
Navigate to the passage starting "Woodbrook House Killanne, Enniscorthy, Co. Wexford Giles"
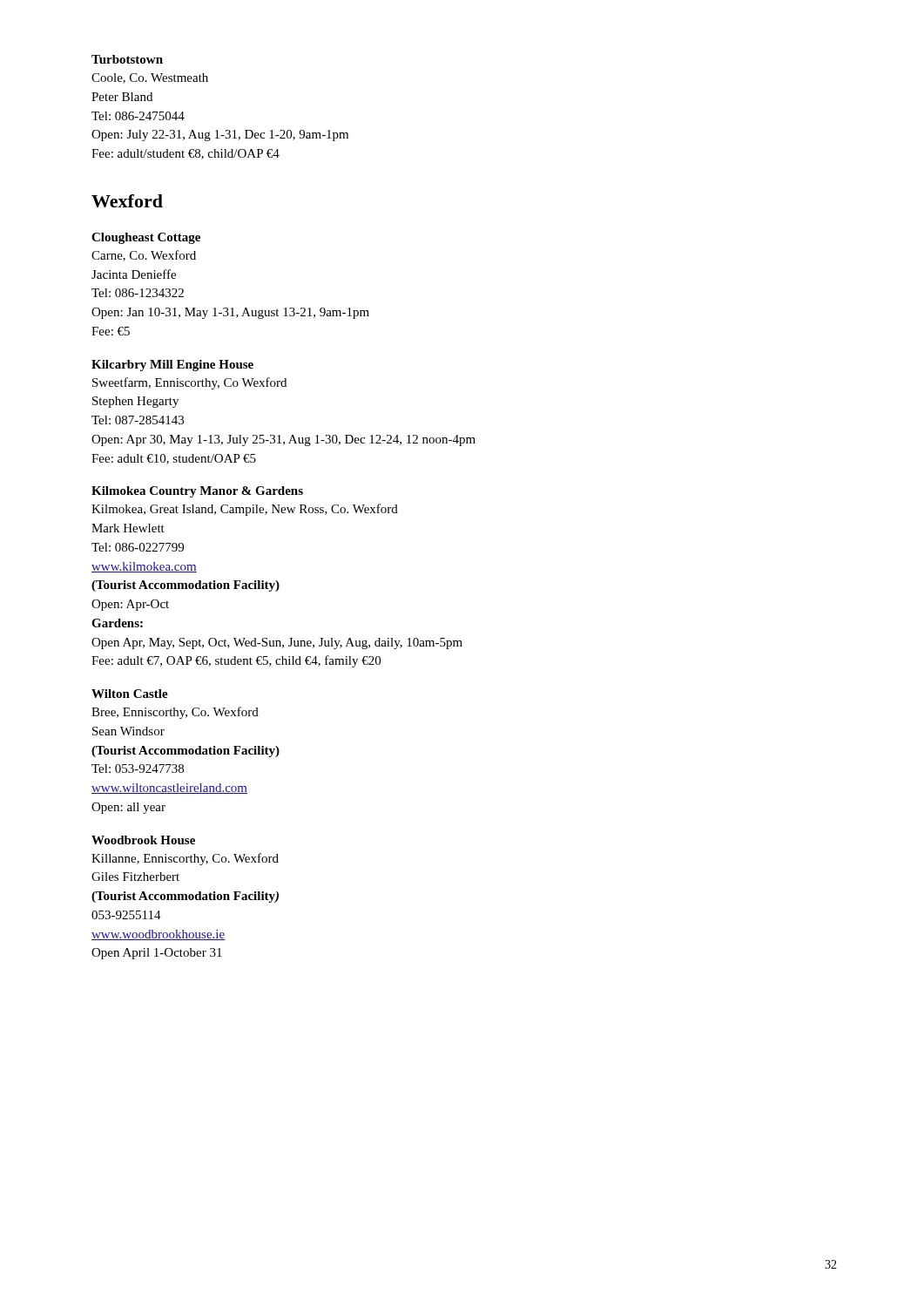coord(143,840)
